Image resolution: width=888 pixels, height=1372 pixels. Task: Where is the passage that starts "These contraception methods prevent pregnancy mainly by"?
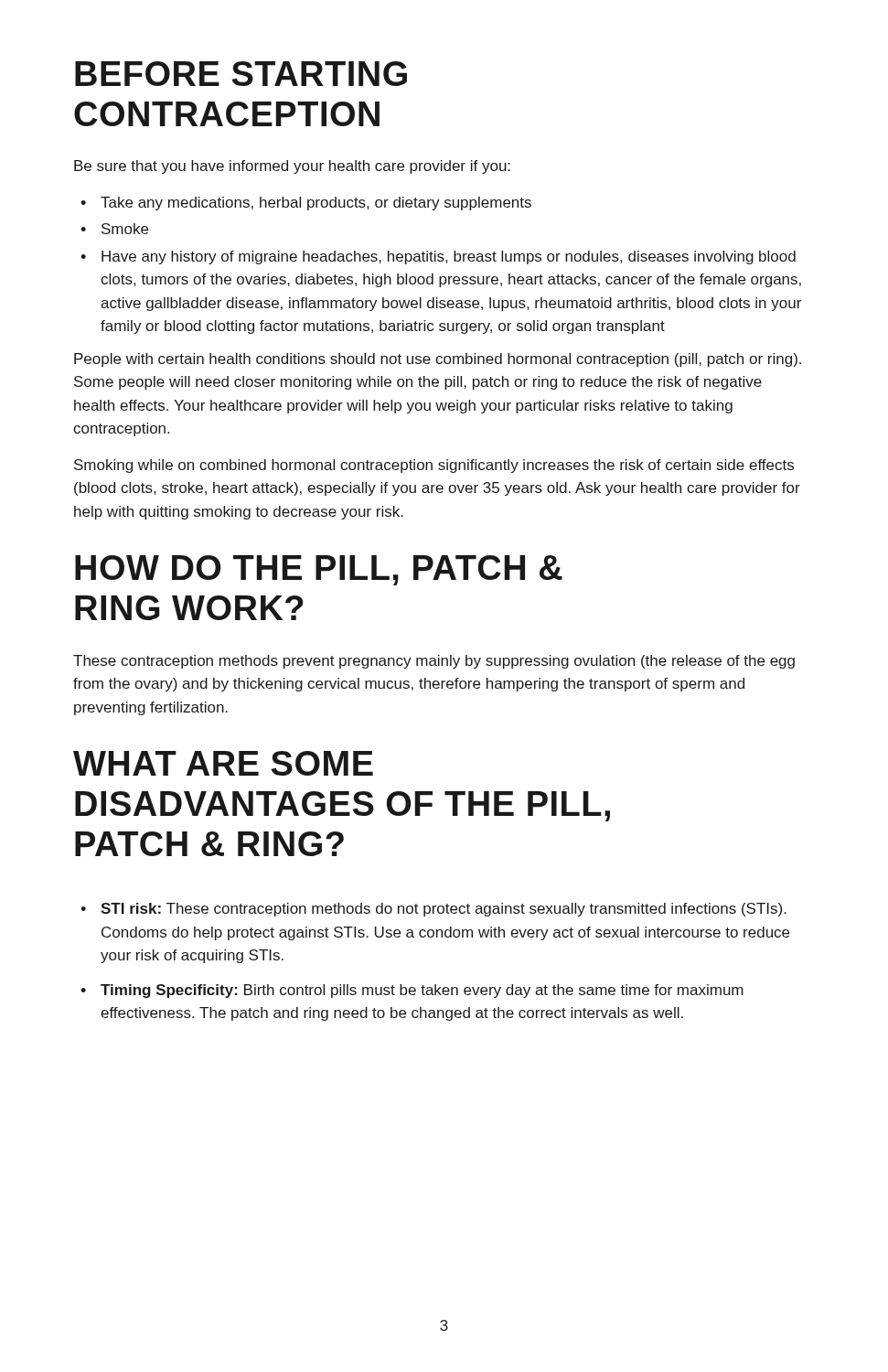[434, 684]
